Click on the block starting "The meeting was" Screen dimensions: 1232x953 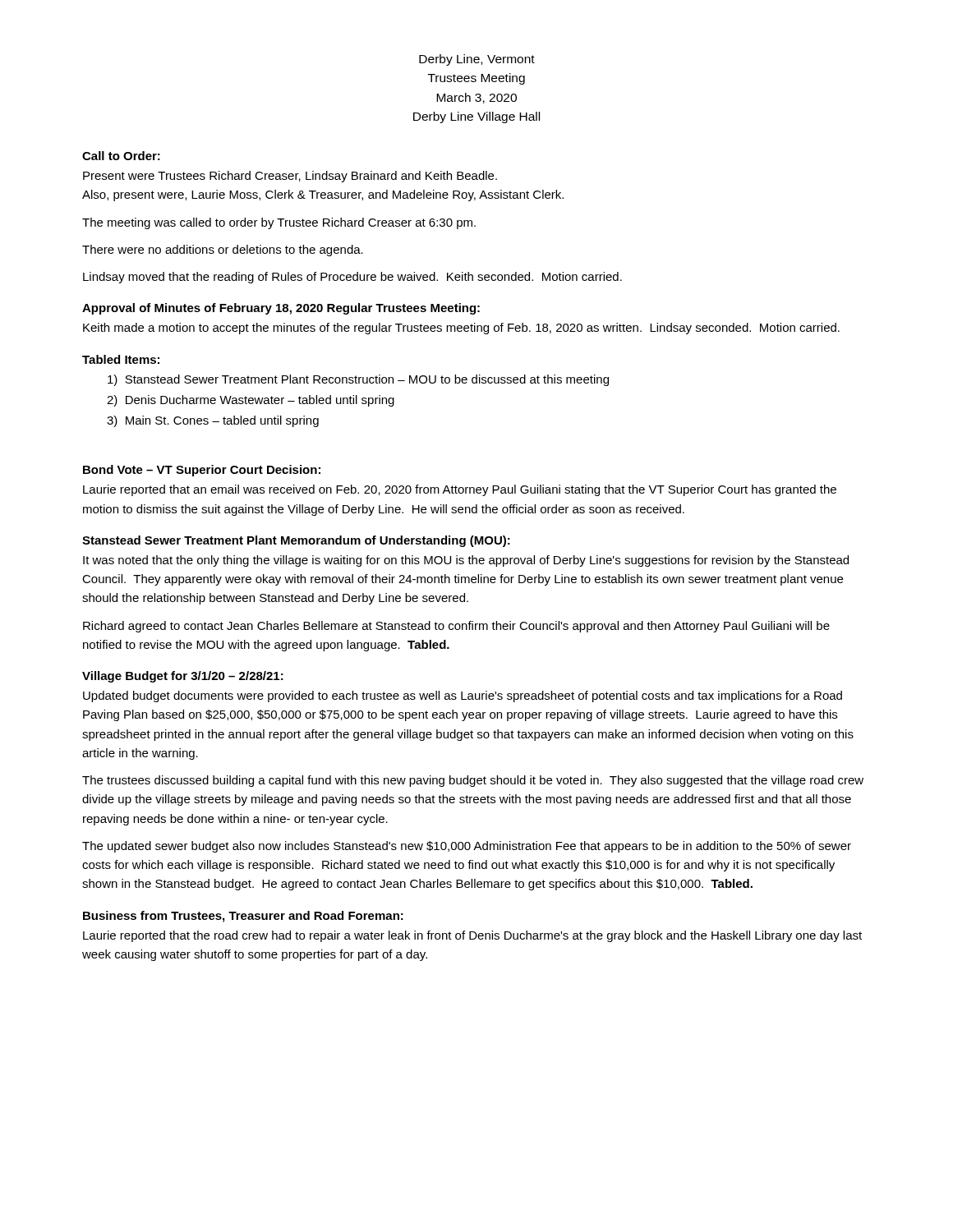(x=279, y=222)
